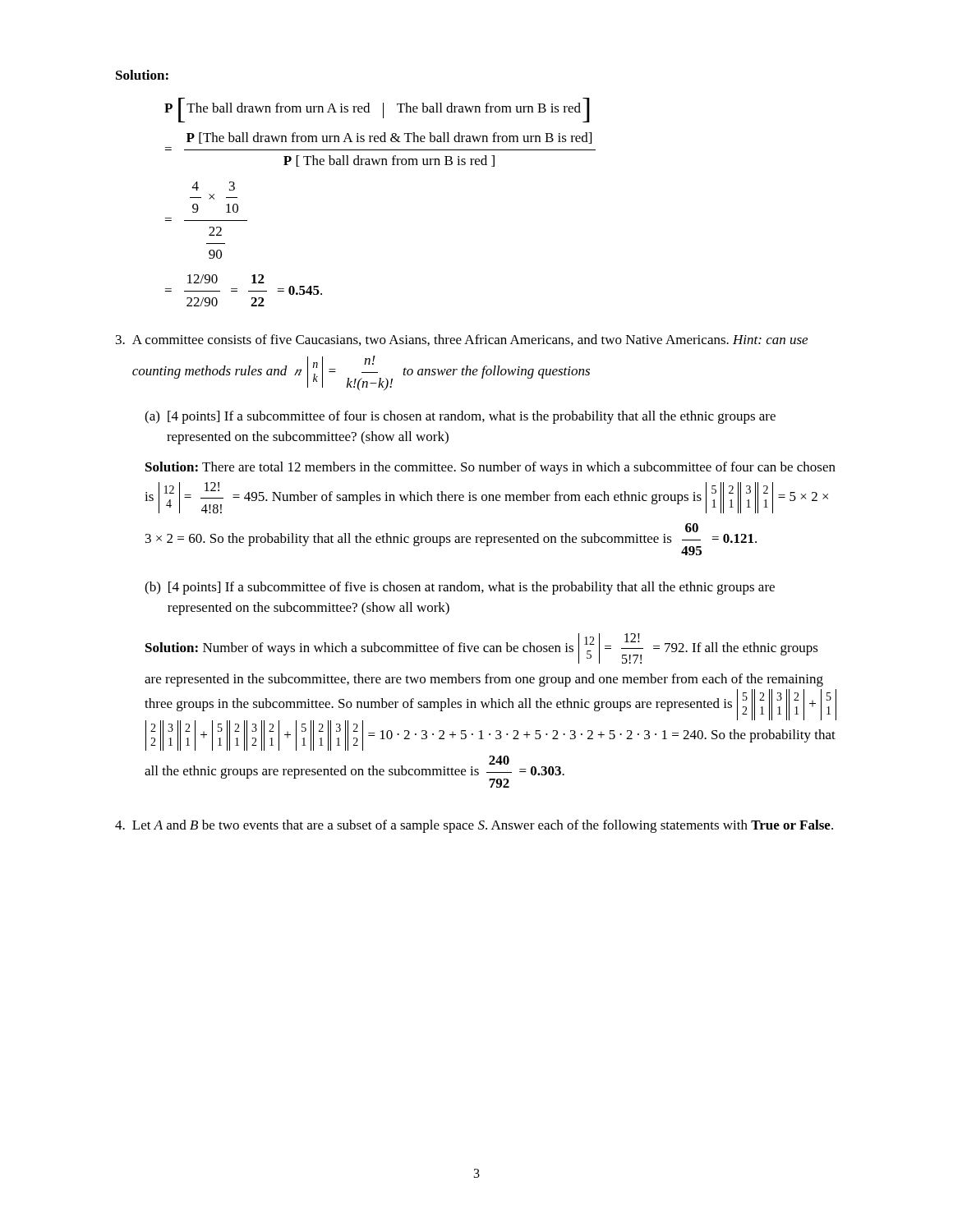Find the block on this page that starts "(b) [4 points]"
953x1232 pixels.
[491, 598]
